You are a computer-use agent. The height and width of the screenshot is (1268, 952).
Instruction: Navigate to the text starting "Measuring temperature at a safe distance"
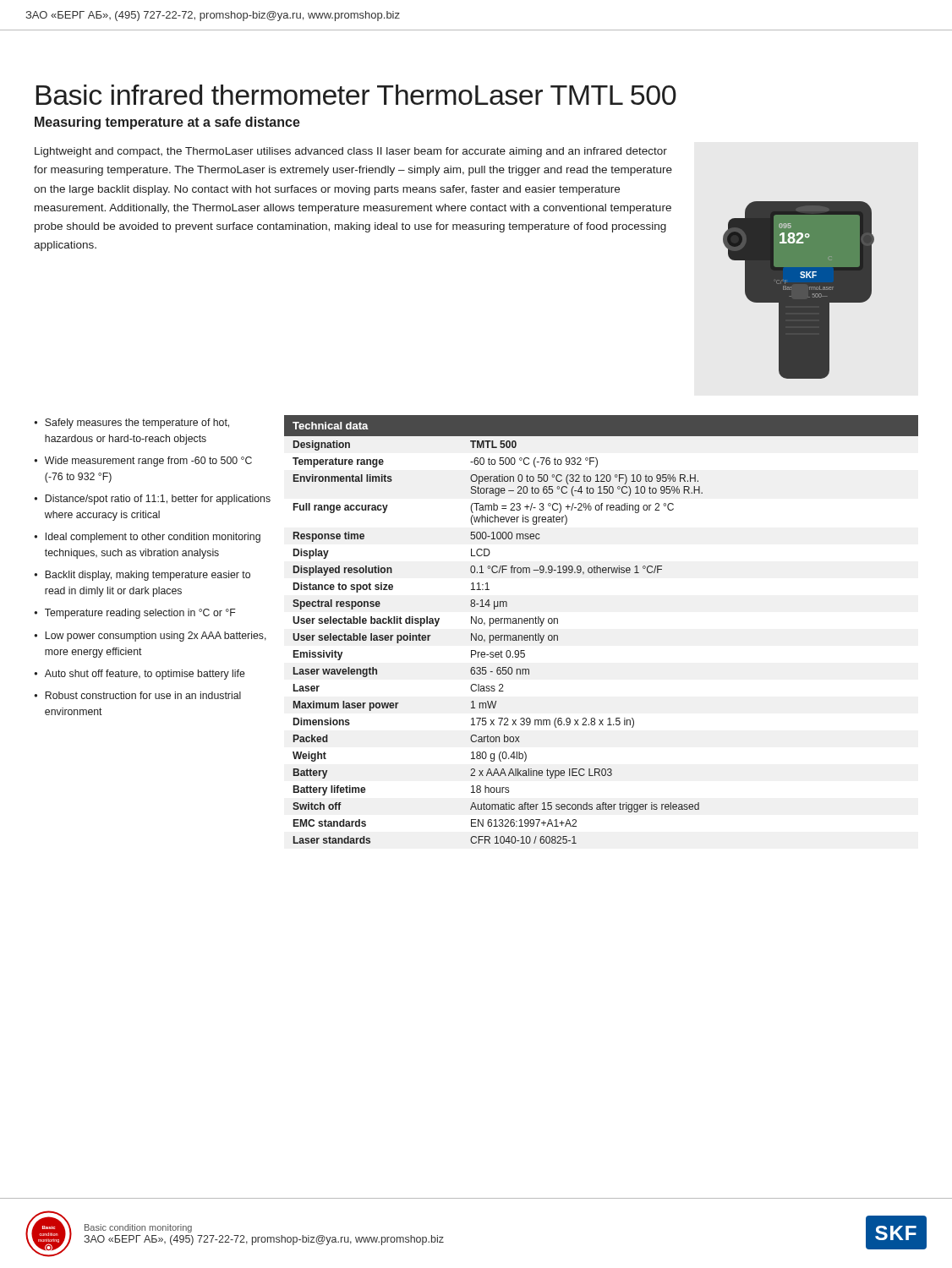click(167, 122)
